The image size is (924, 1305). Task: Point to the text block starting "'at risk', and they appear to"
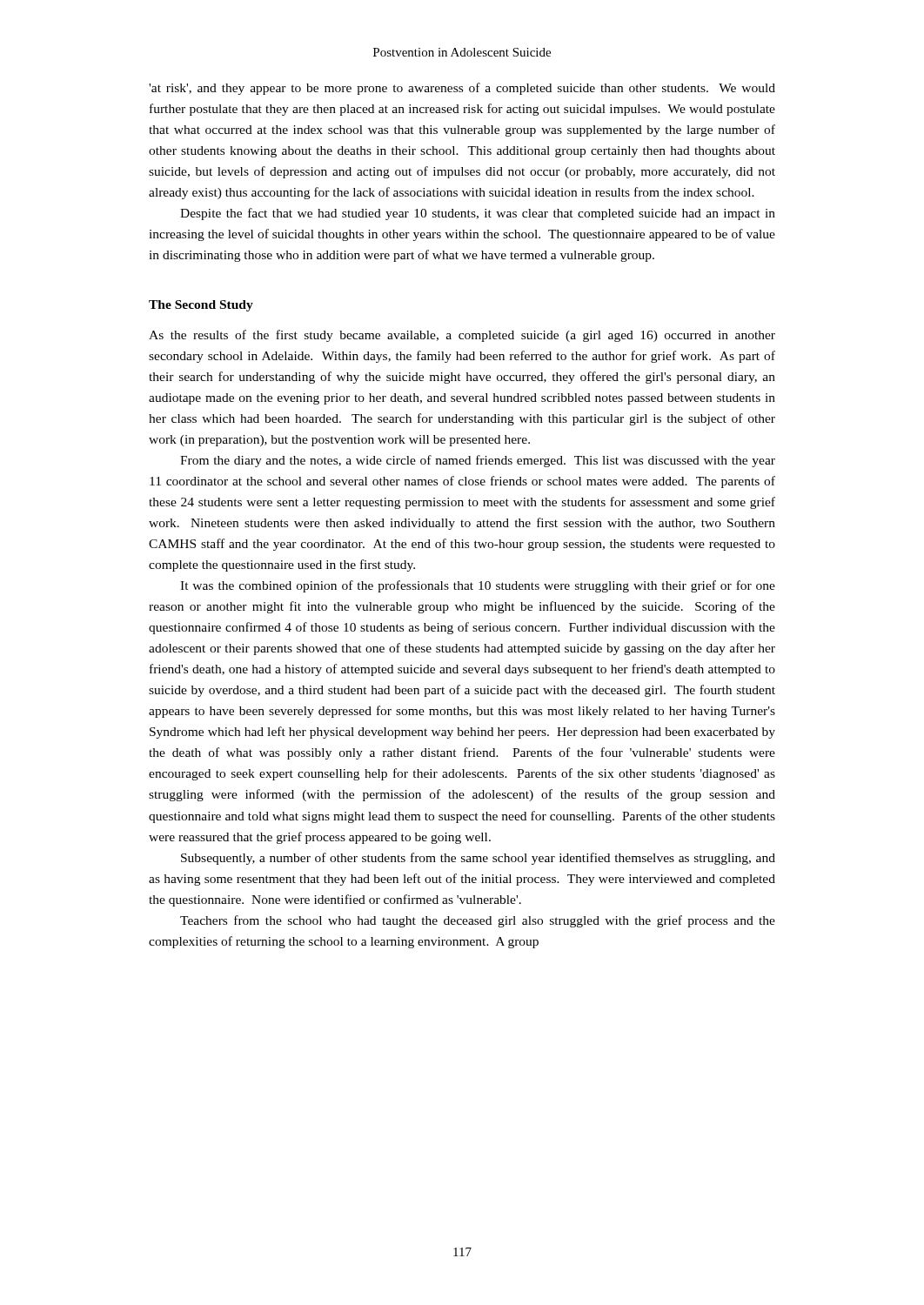[462, 140]
